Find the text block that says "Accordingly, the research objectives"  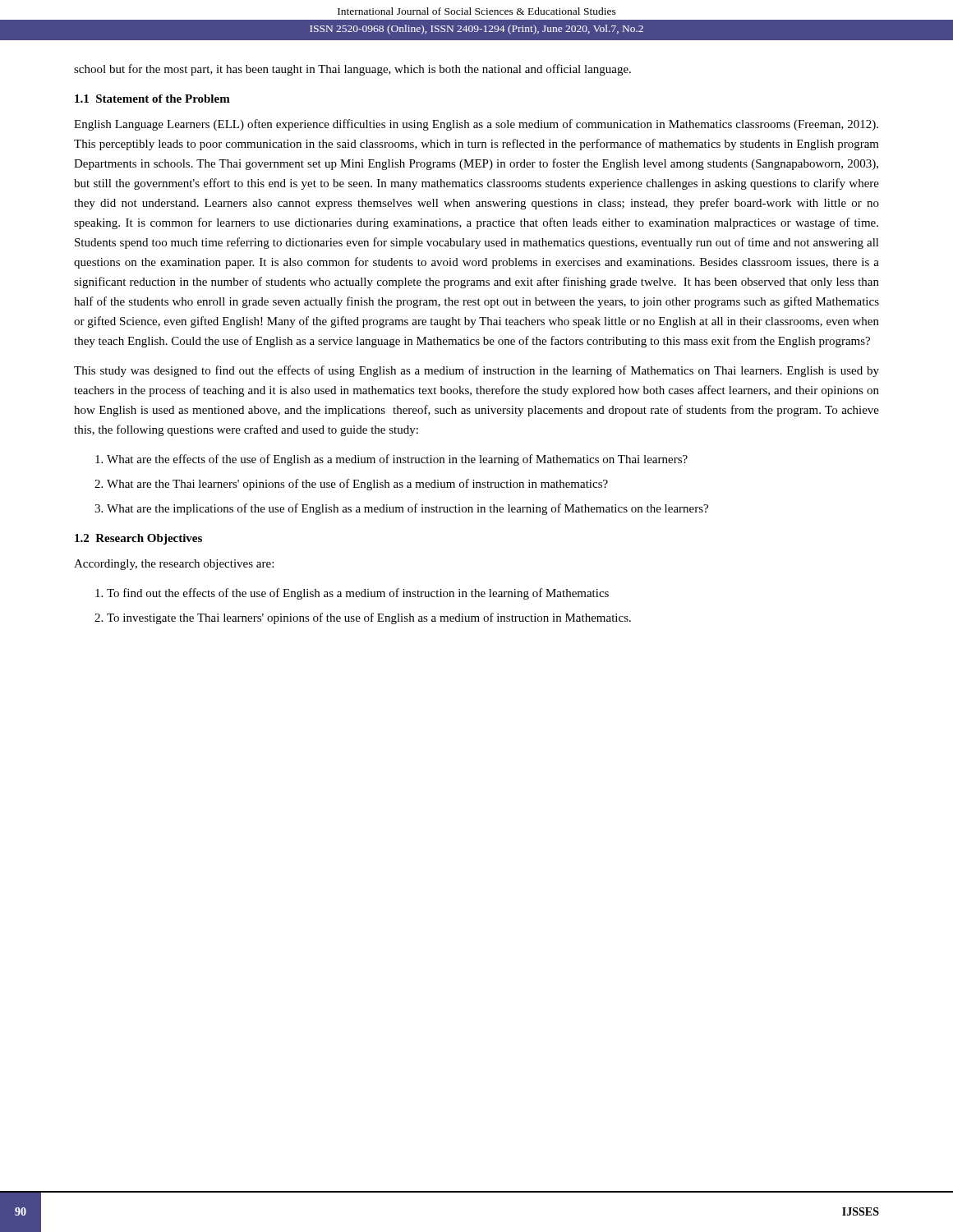coord(174,563)
